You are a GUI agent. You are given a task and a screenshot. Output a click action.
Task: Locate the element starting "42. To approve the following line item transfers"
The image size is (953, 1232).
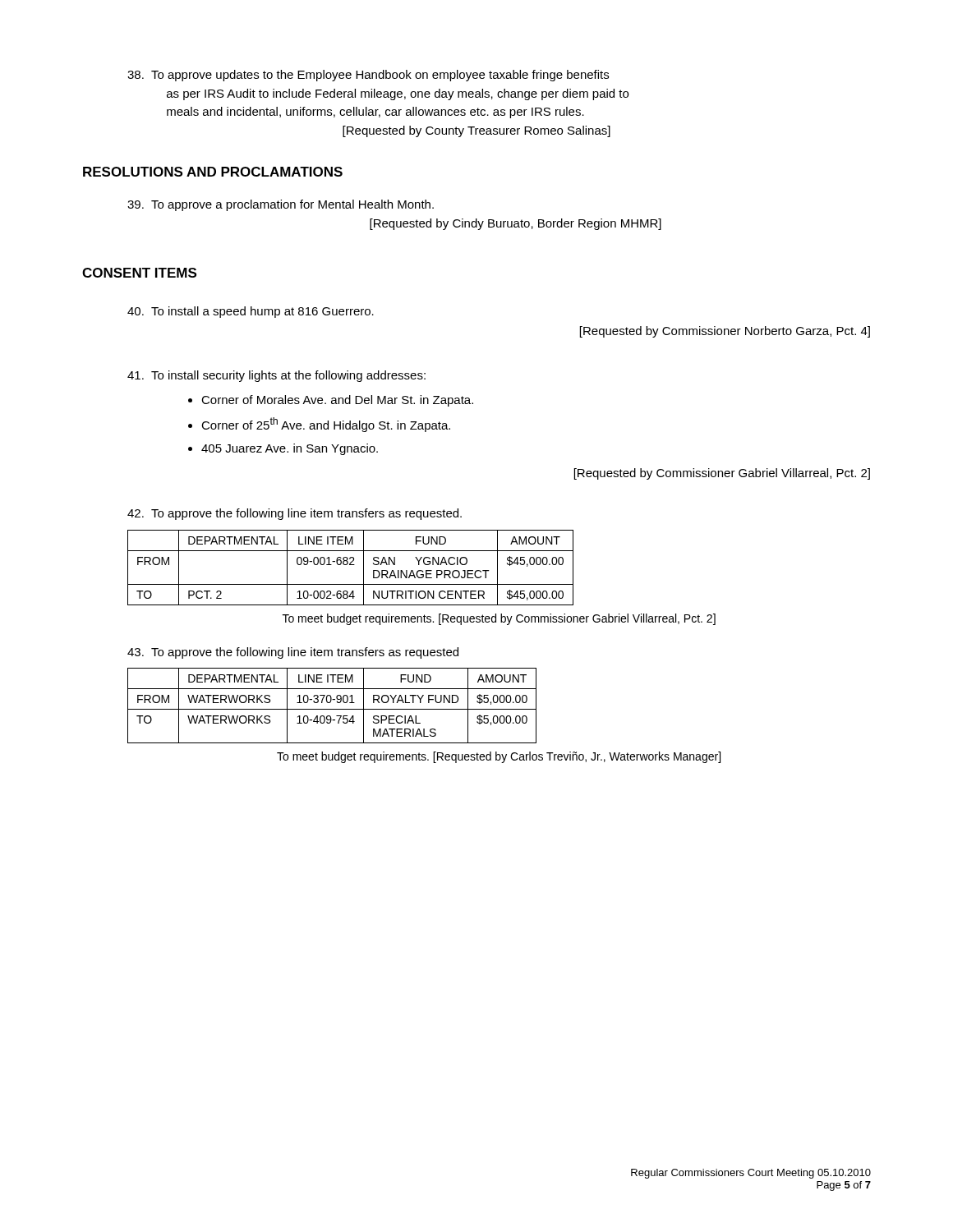click(x=295, y=513)
